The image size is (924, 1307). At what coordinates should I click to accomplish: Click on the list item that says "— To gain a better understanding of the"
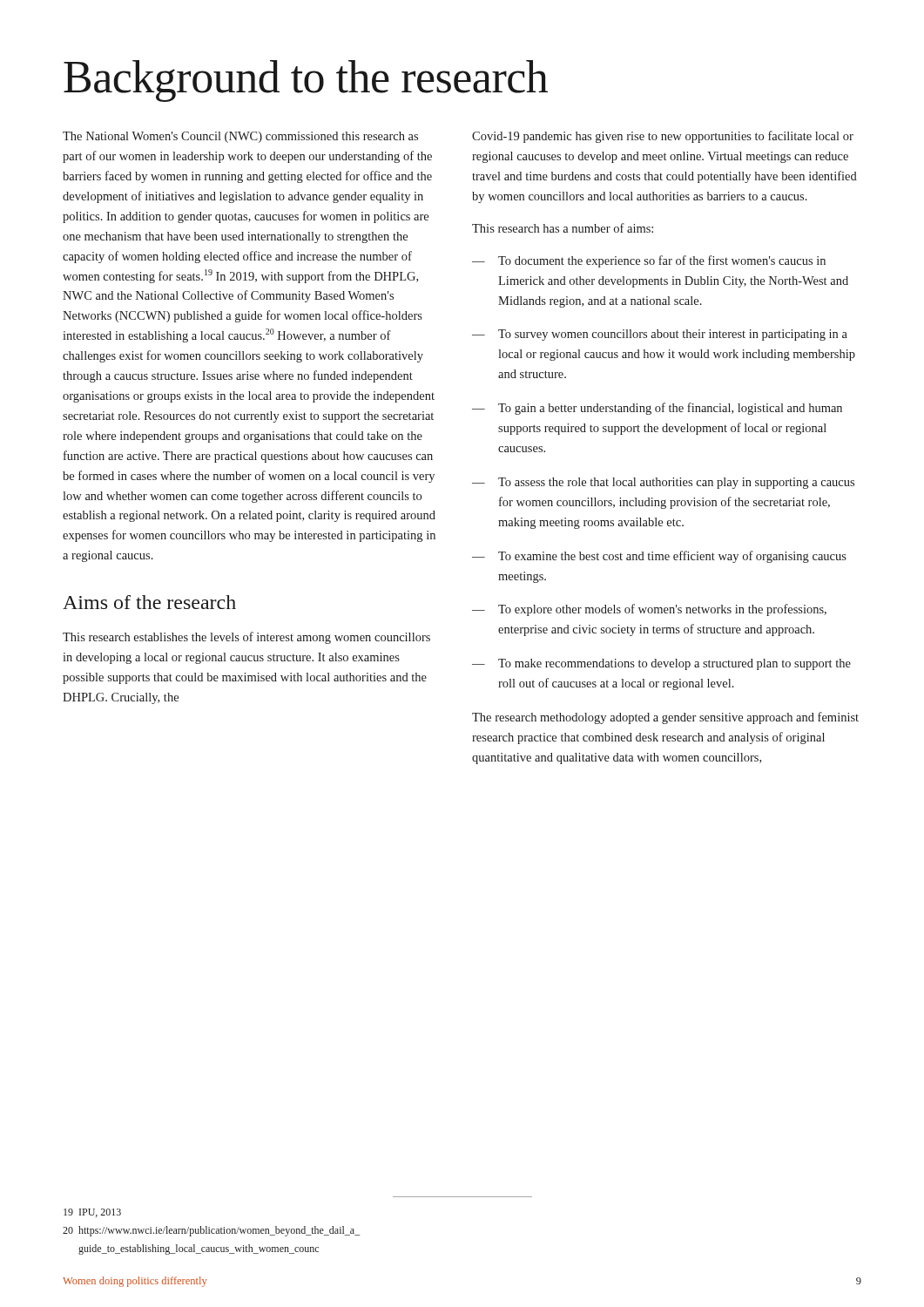coord(667,428)
